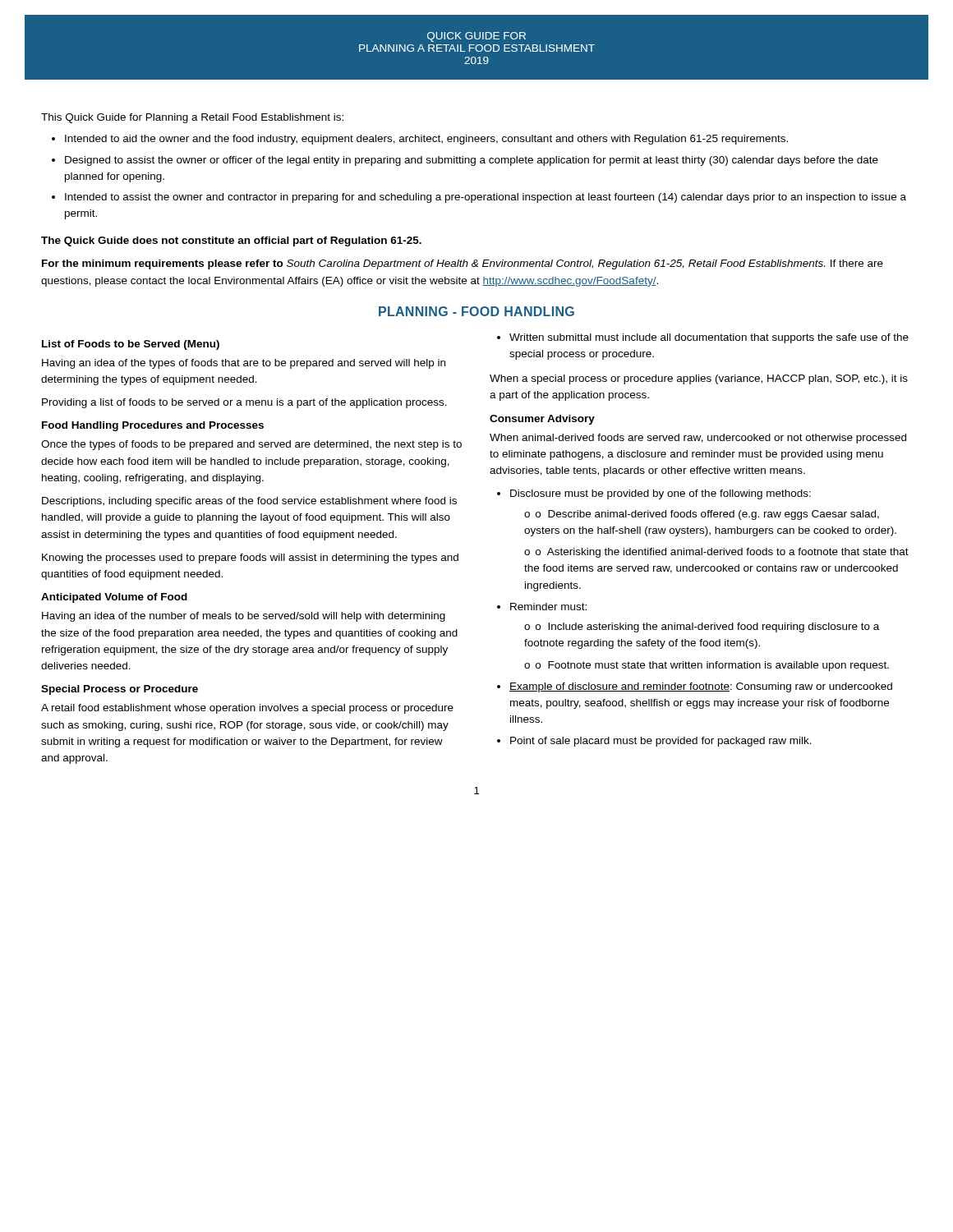Click on the text block containing "Knowing the processes"
The image size is (953, 1232).
pos(250,565)
